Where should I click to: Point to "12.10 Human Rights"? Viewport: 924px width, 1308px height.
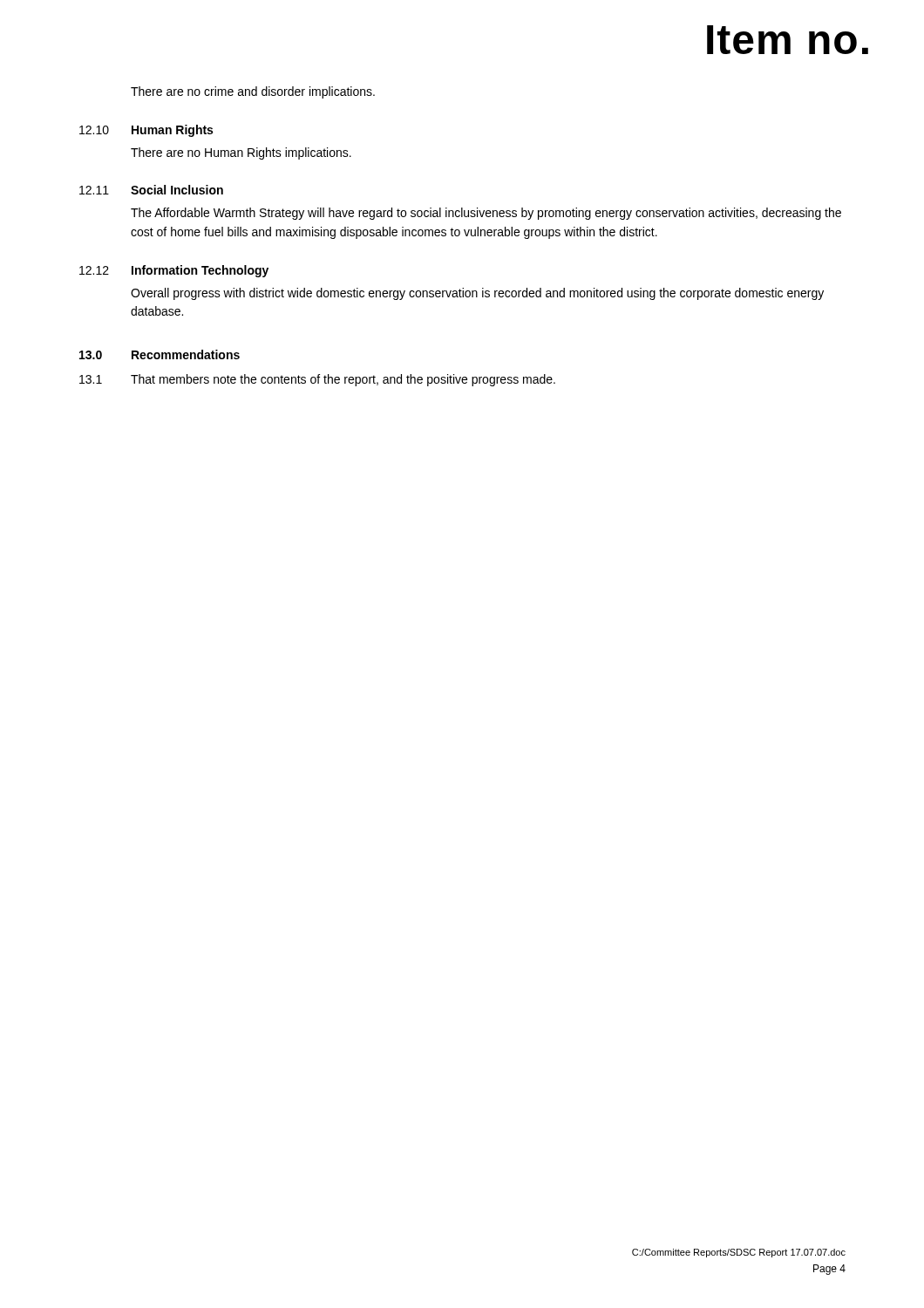click(x=146, y=130)
